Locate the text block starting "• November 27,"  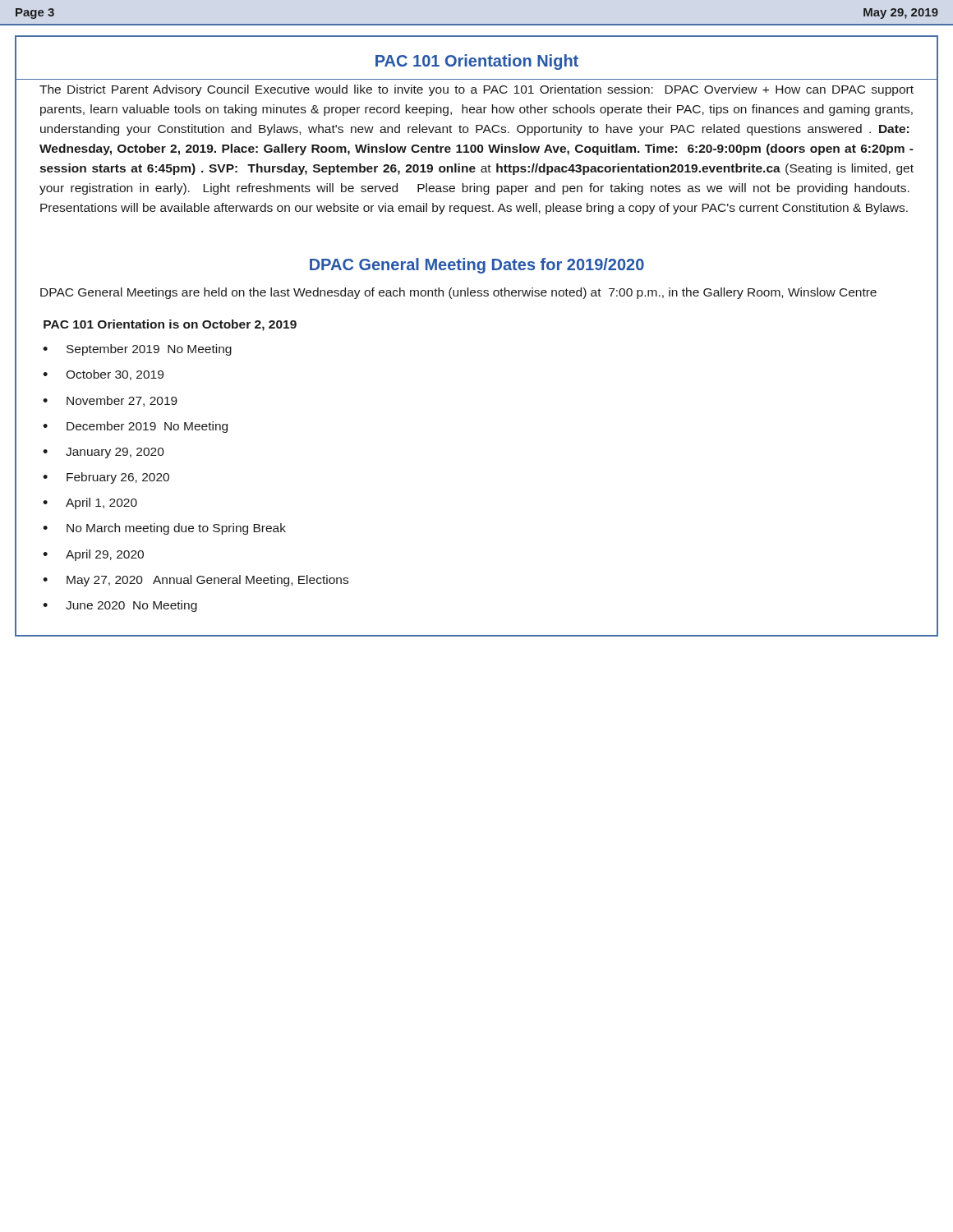(x=108, y=401)
